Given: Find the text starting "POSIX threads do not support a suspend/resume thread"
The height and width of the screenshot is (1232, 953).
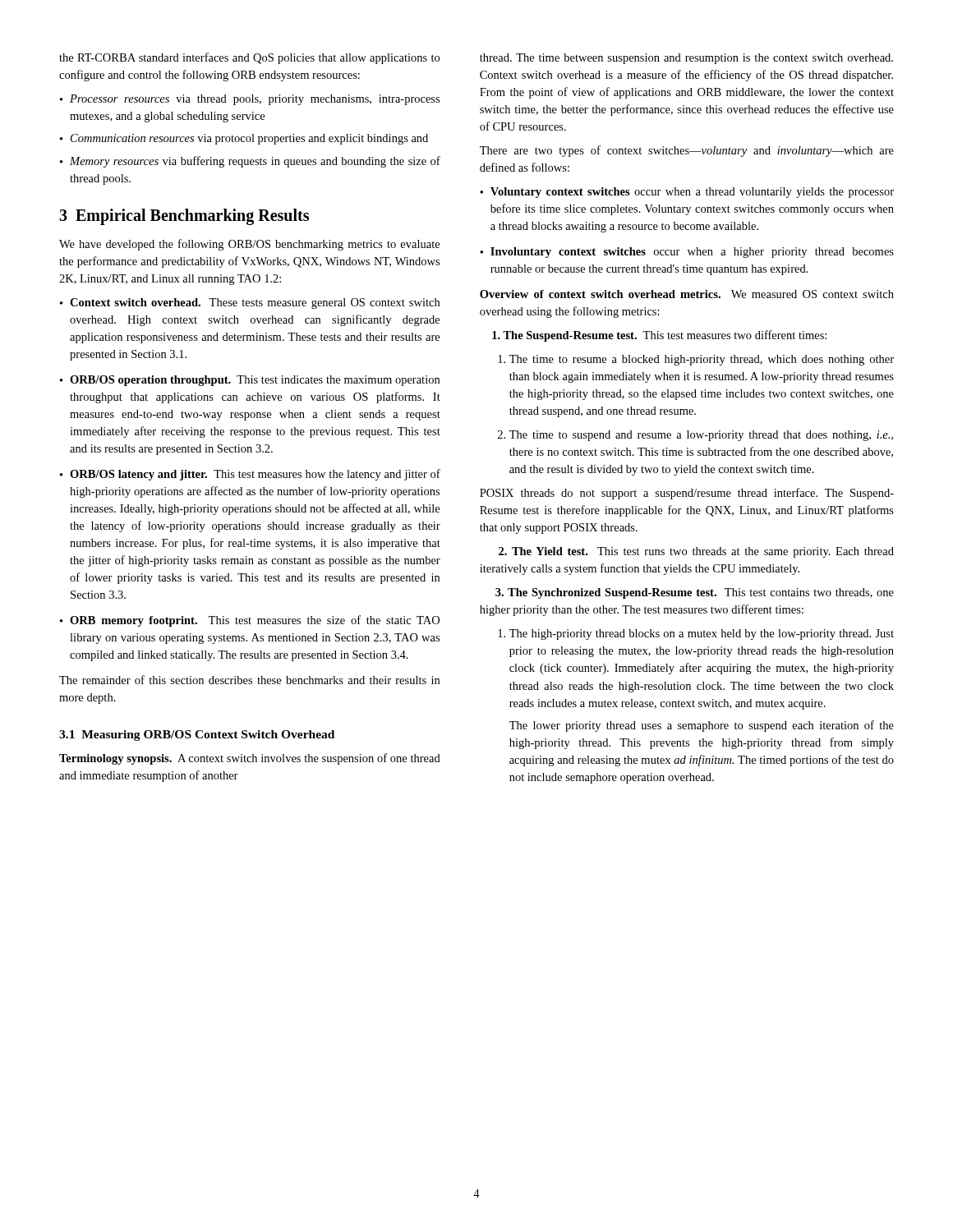Looking at the screenshot, I should tap(687, 552).
